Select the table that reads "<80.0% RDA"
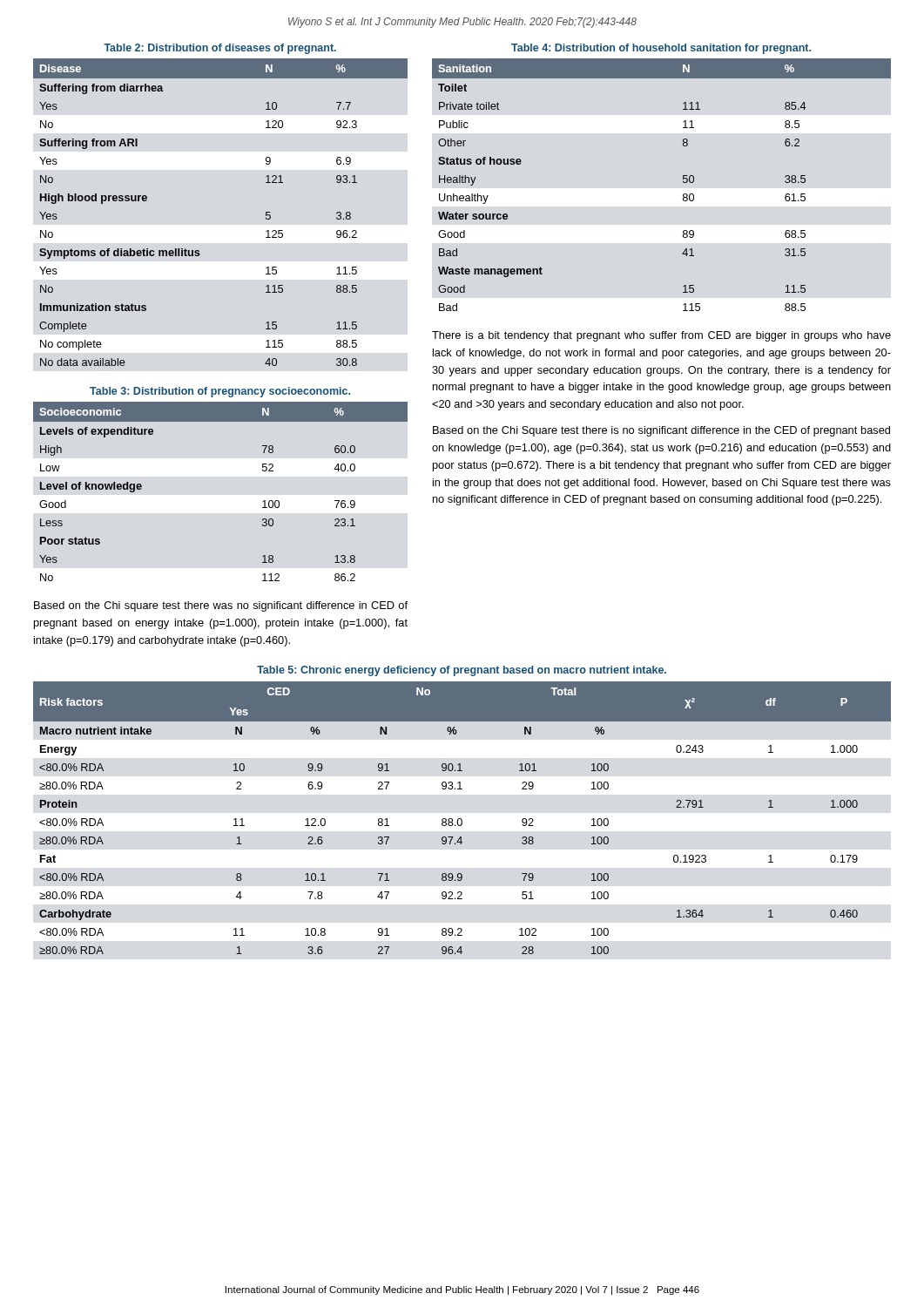This screenshot has width=924, height=1307. (x=462, y=821)
